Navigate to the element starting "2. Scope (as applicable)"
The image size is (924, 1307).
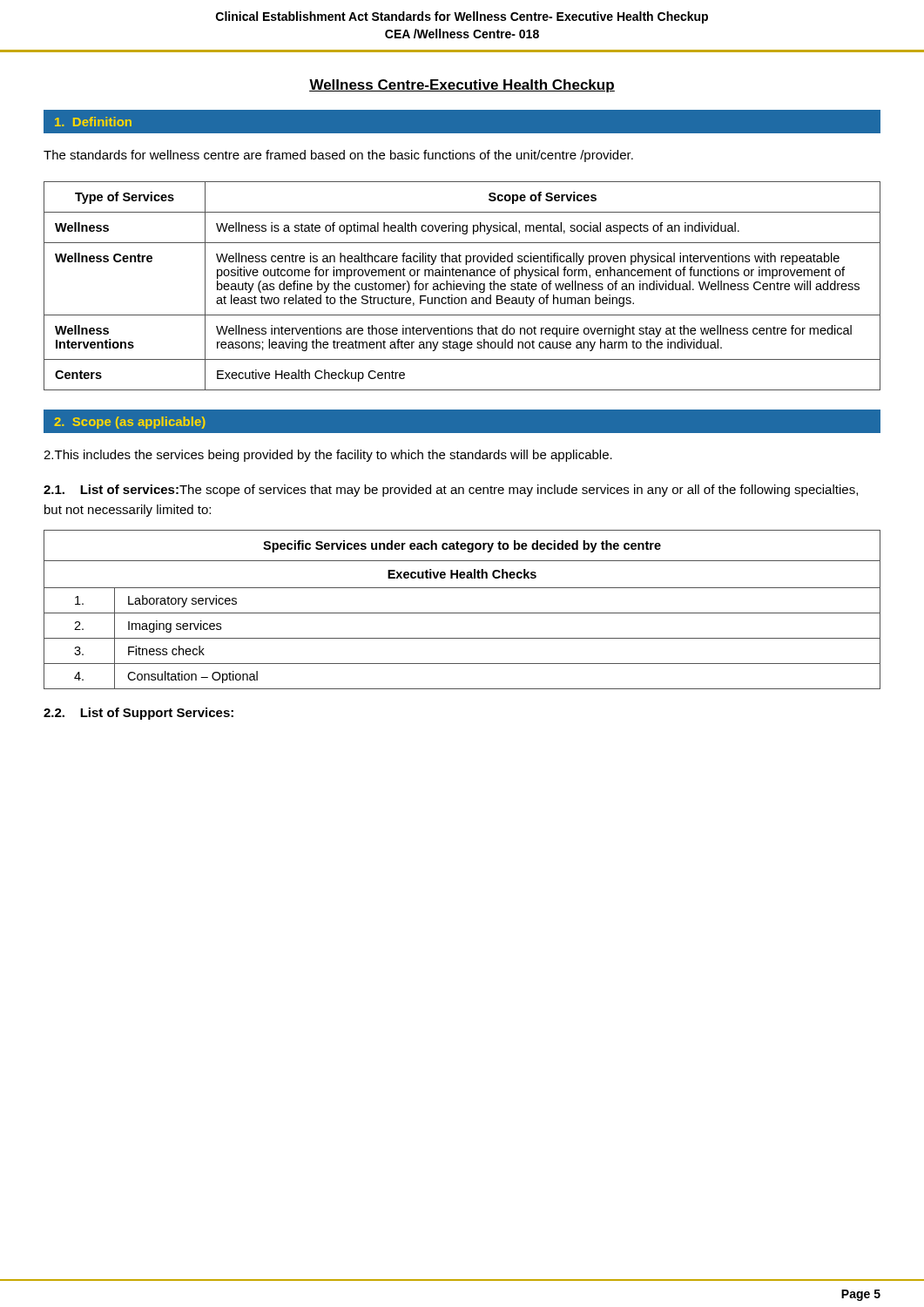(130, 421)
